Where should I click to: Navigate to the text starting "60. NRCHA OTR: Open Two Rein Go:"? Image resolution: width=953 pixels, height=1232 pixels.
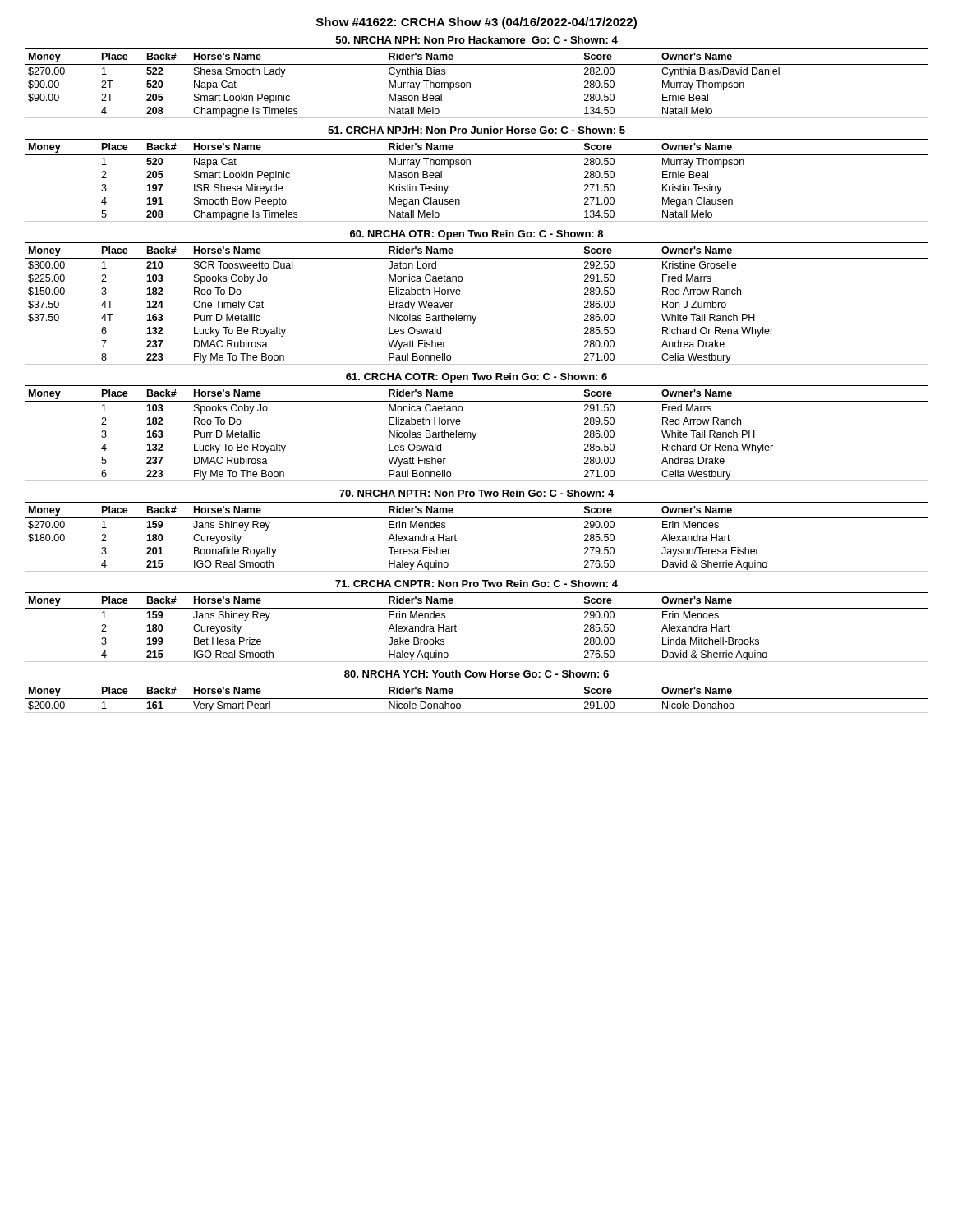click(x=476, y=234)
